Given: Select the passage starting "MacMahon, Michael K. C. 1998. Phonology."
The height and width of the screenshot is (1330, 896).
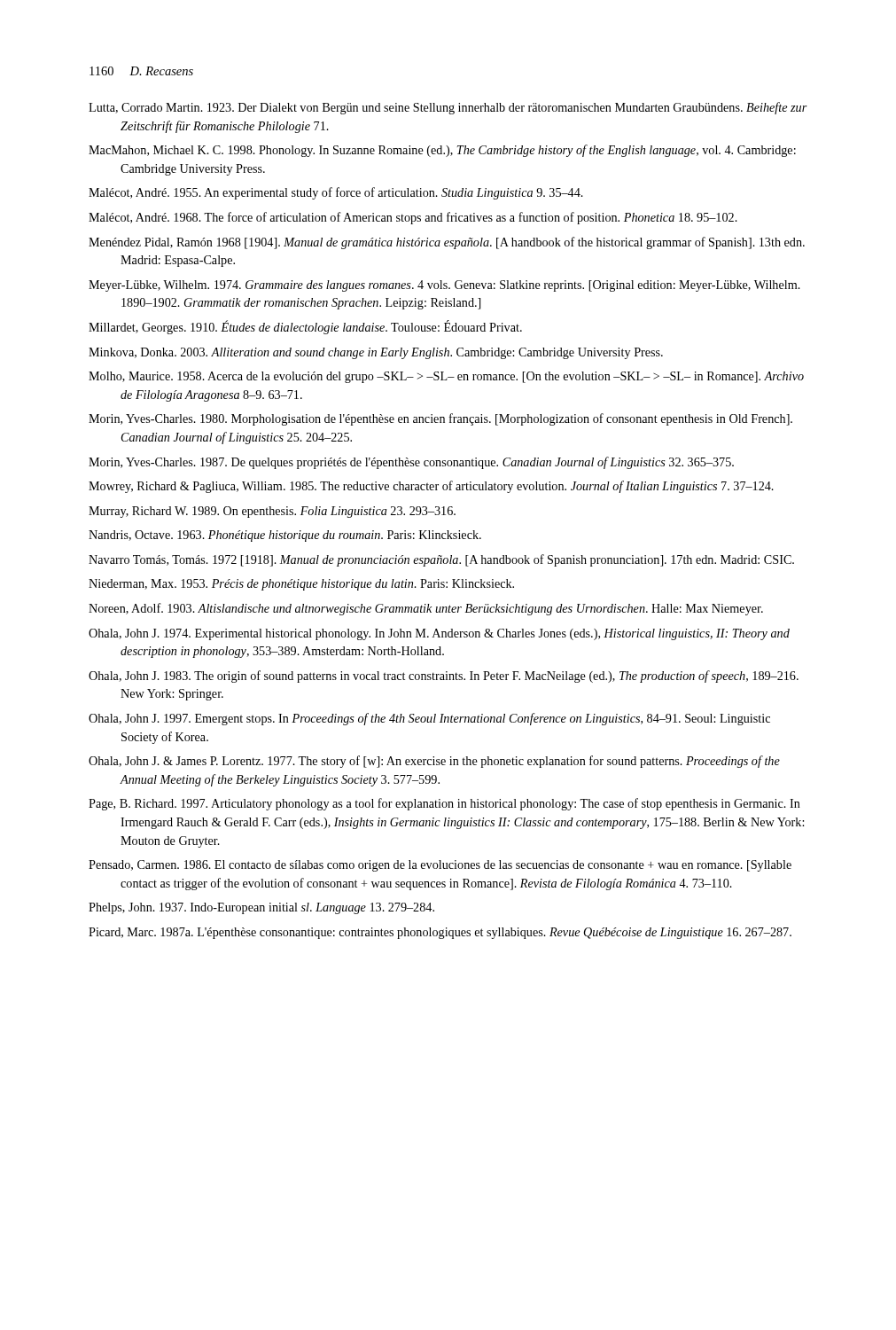Looking at the screenshot, I should [442, 159].
